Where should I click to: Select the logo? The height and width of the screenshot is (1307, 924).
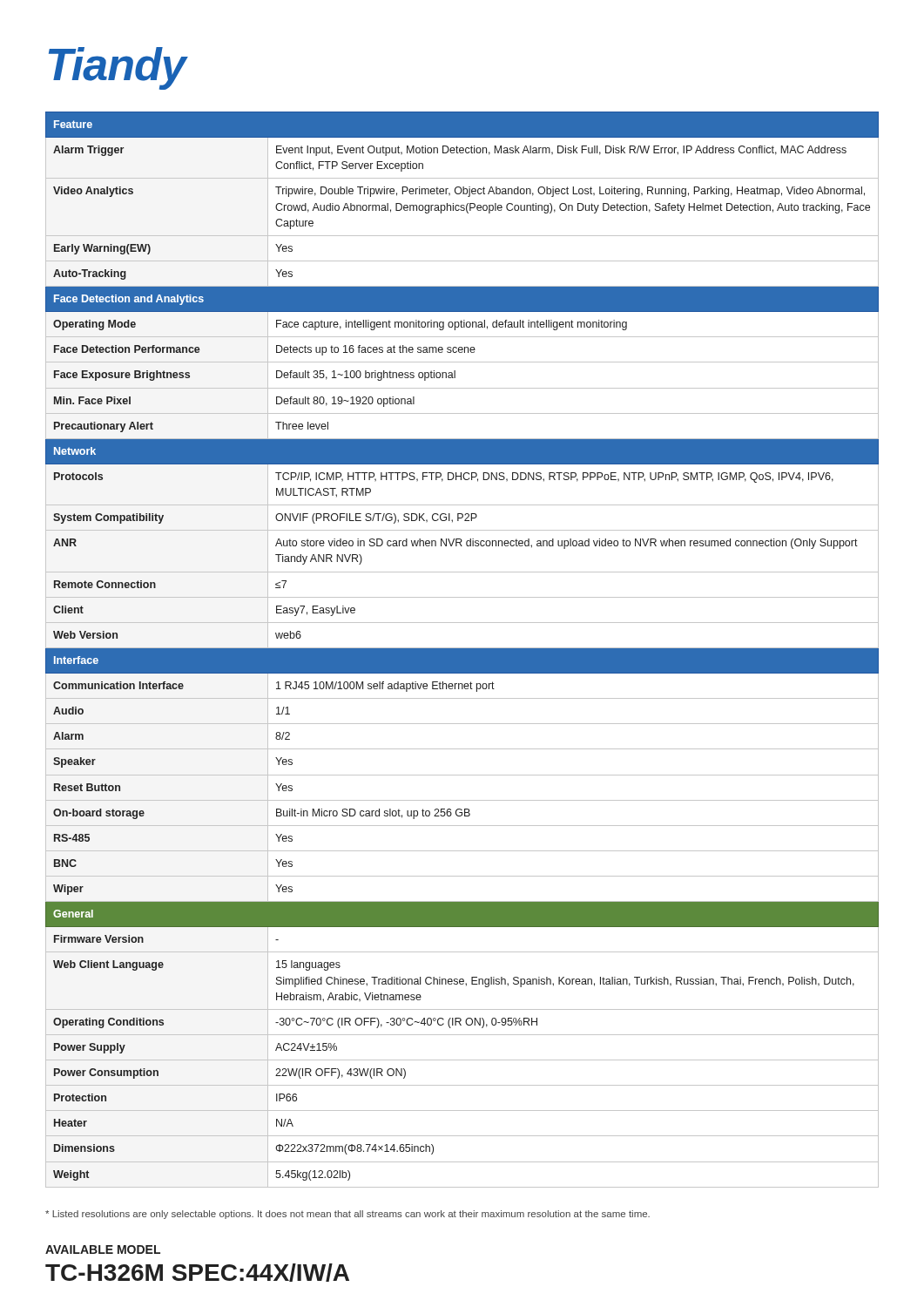point(462,65)
